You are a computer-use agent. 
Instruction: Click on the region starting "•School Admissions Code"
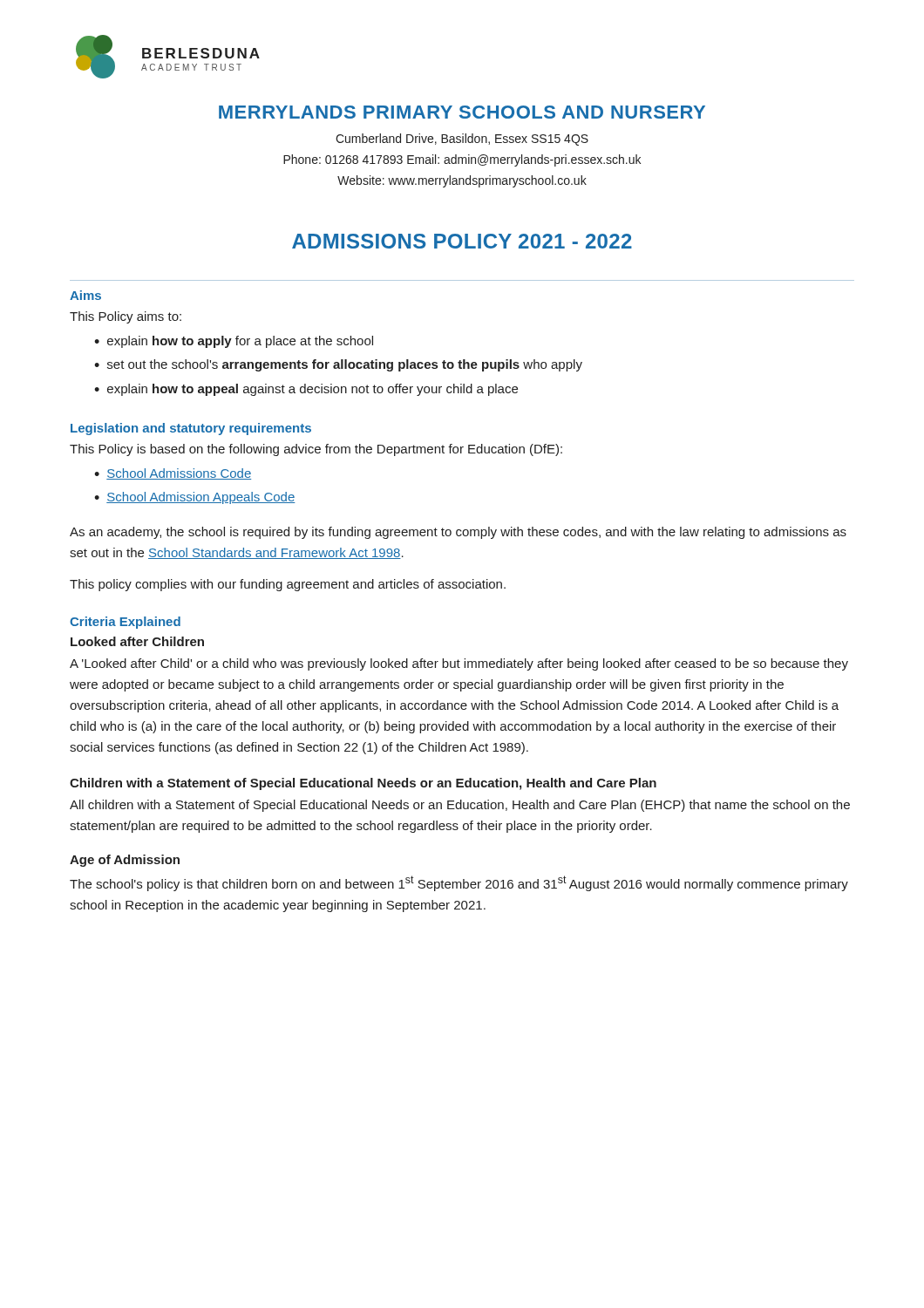point(173,474)
